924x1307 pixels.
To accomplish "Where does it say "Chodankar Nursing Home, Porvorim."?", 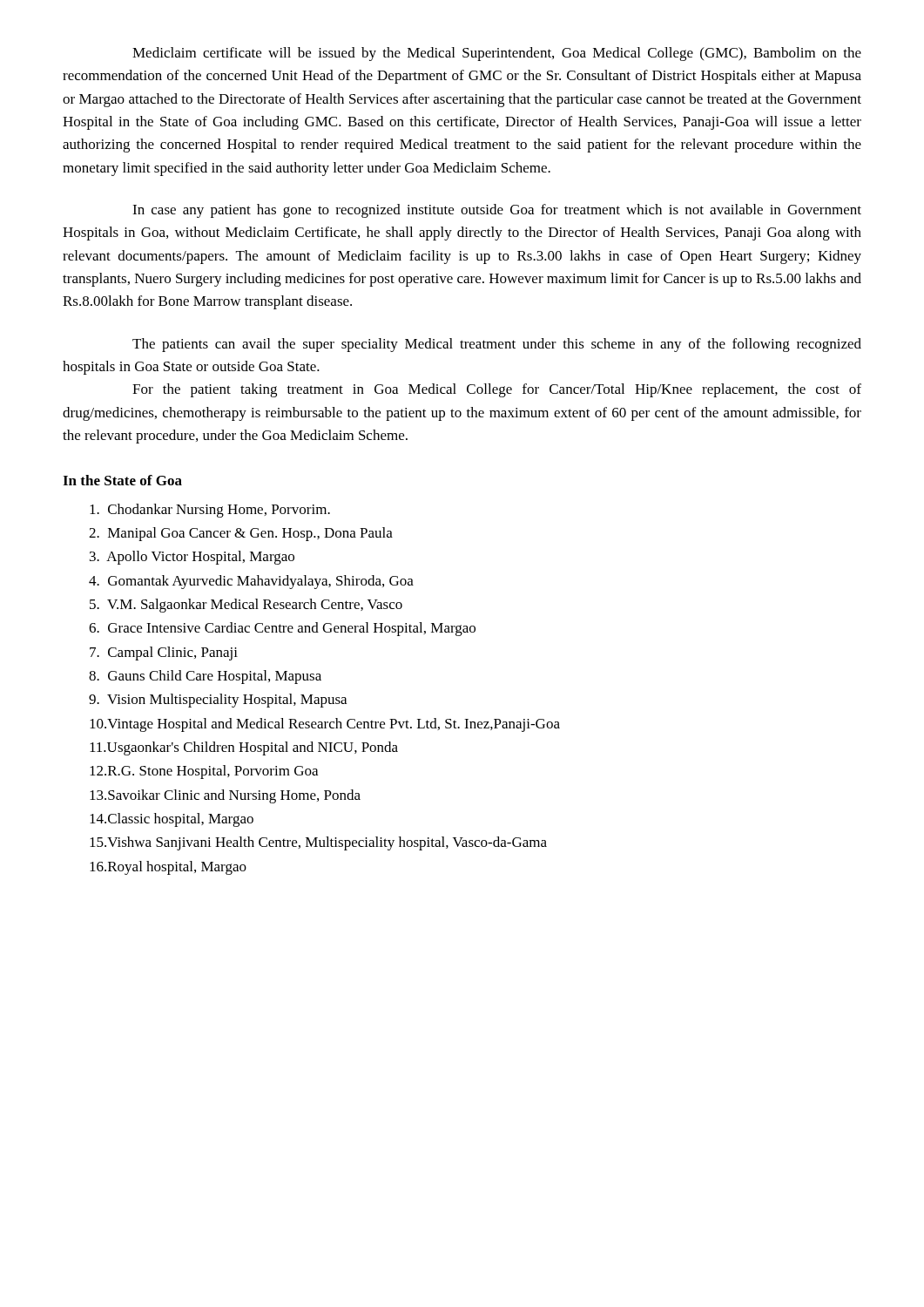I will [210, 509].
